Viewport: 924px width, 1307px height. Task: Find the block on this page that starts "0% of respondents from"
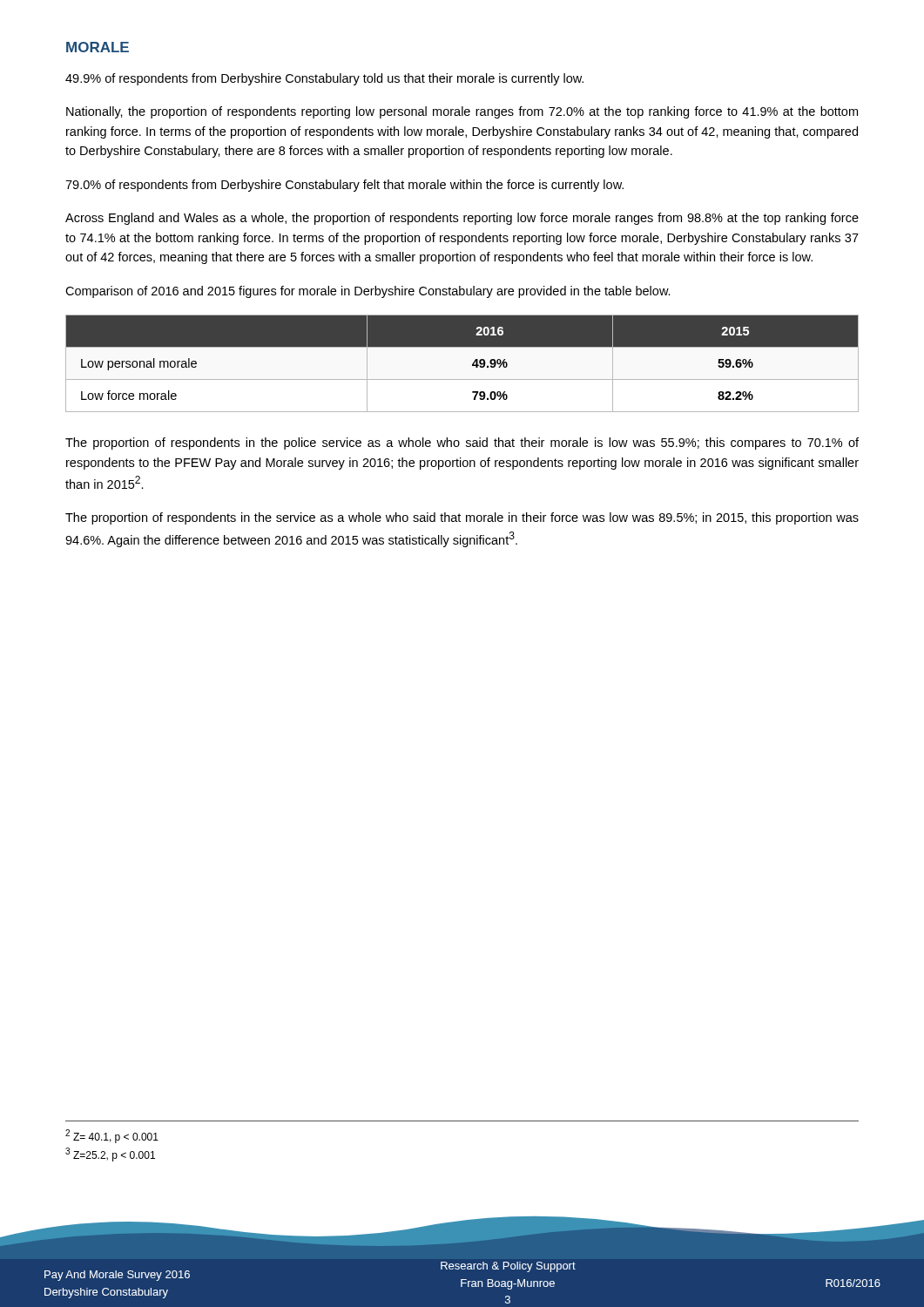[345, 185]
